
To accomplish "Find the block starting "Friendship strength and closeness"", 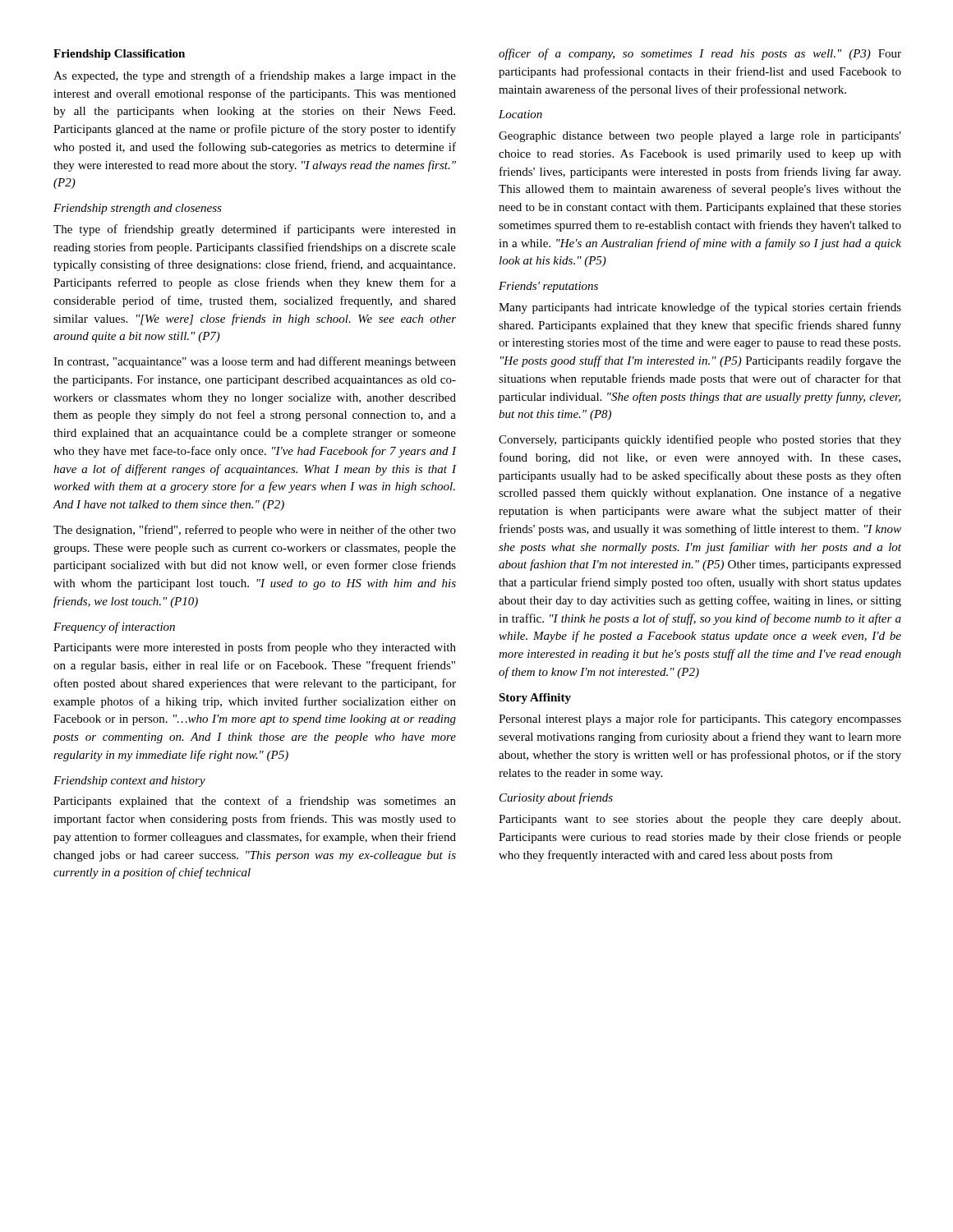I will click(138, 208).
